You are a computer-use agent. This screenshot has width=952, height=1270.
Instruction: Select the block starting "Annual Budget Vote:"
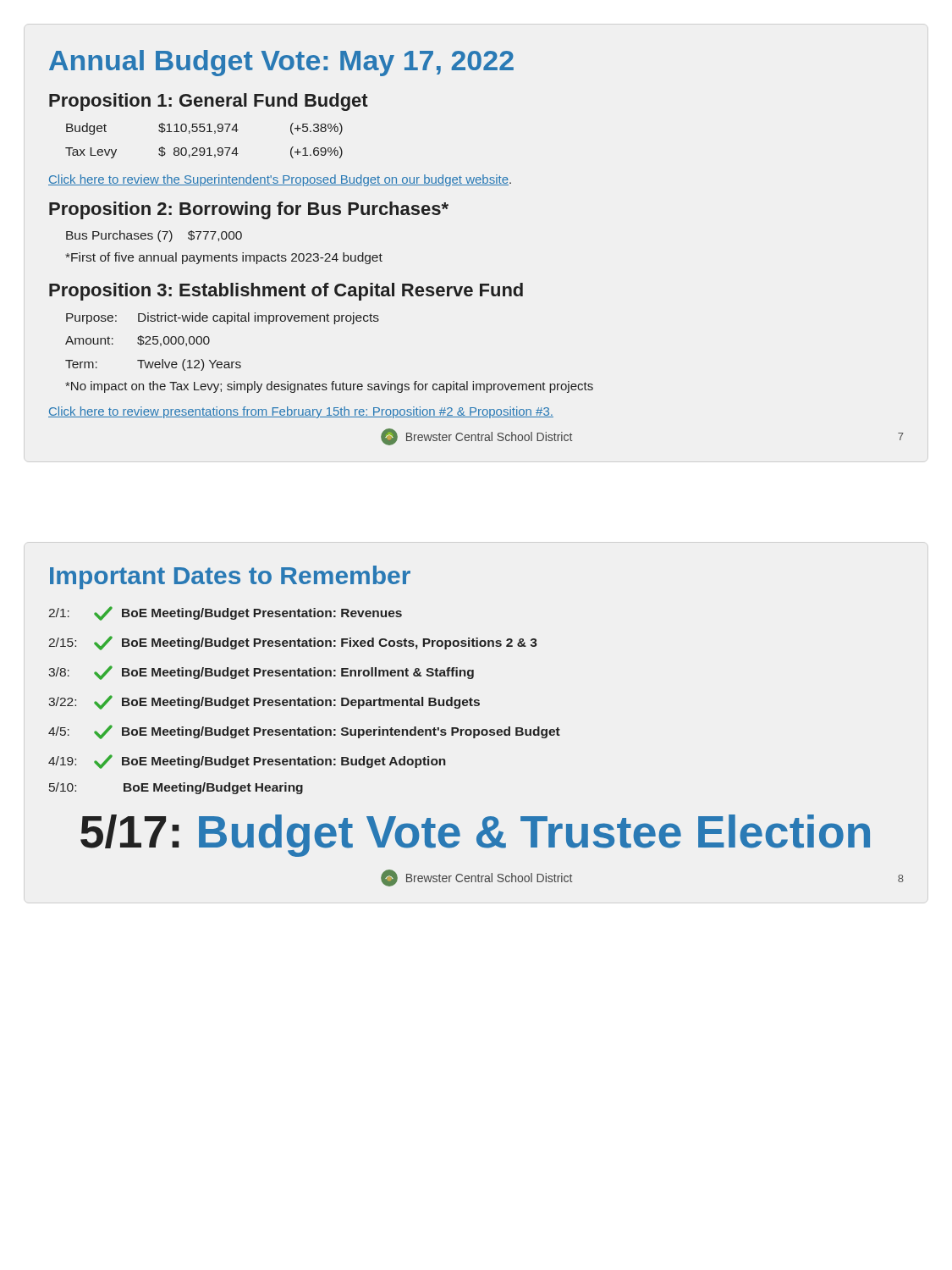coord(281,60)
